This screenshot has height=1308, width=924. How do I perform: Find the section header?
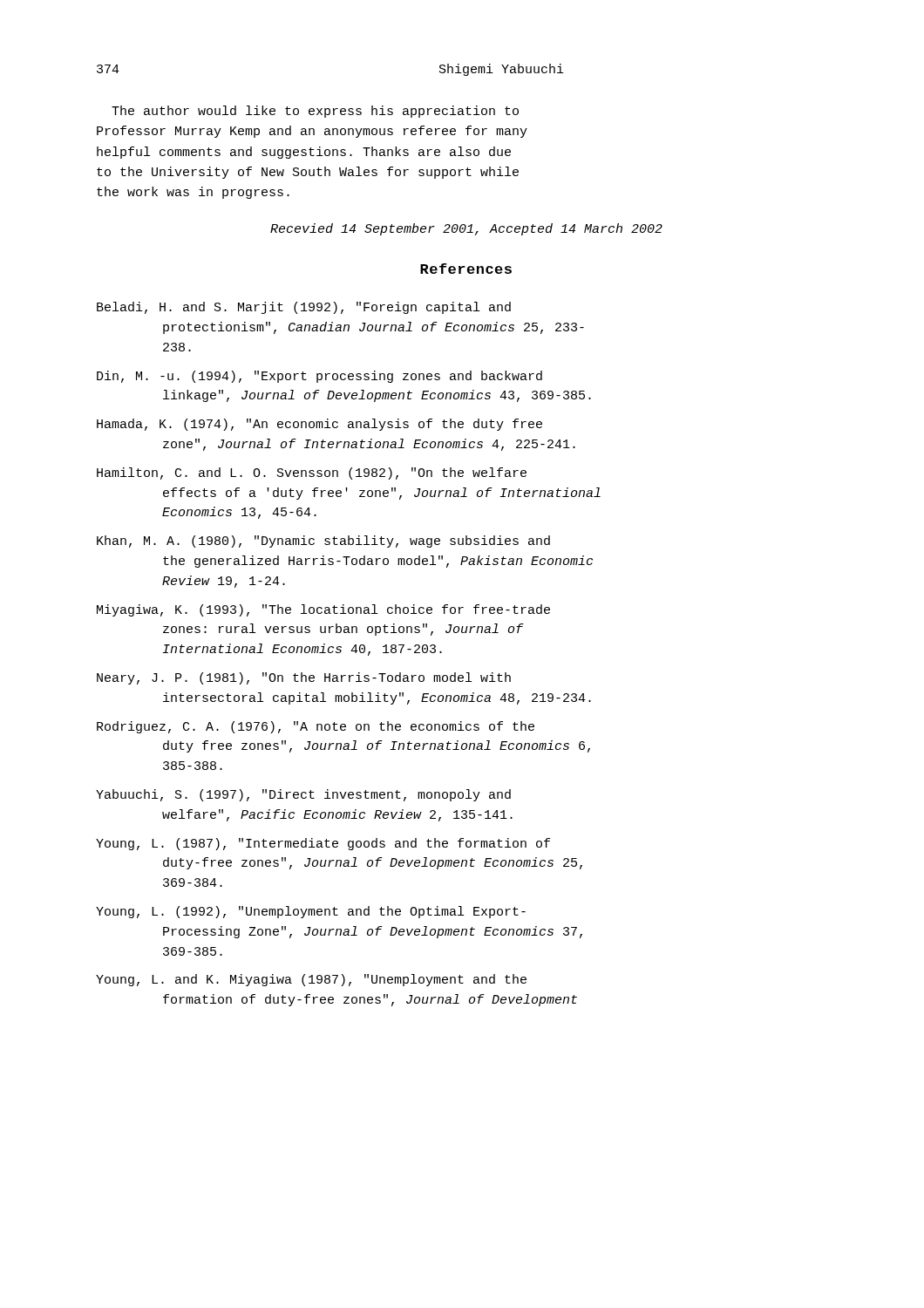click(466, 270)
